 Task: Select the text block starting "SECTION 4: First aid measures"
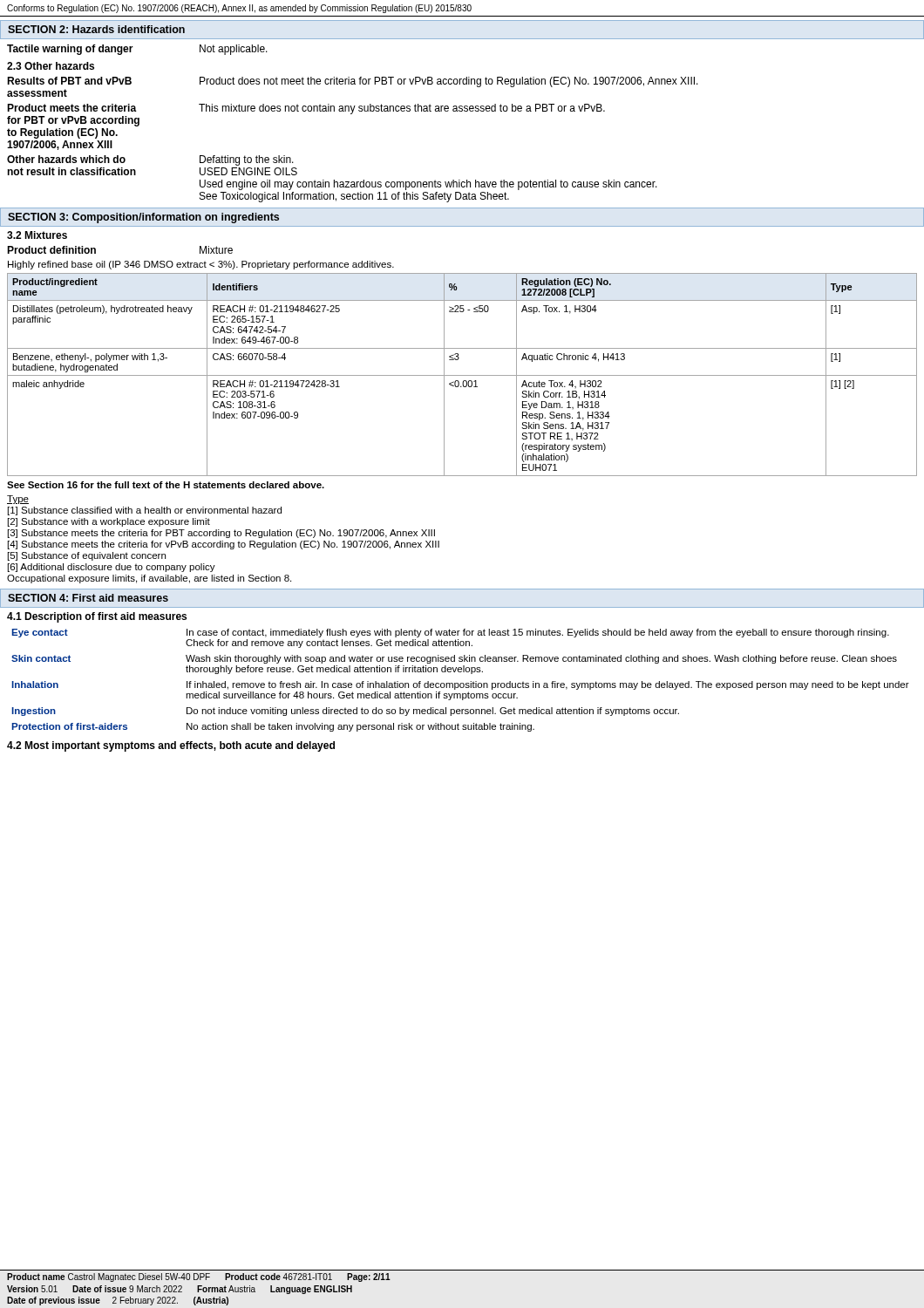pos(88,598)
